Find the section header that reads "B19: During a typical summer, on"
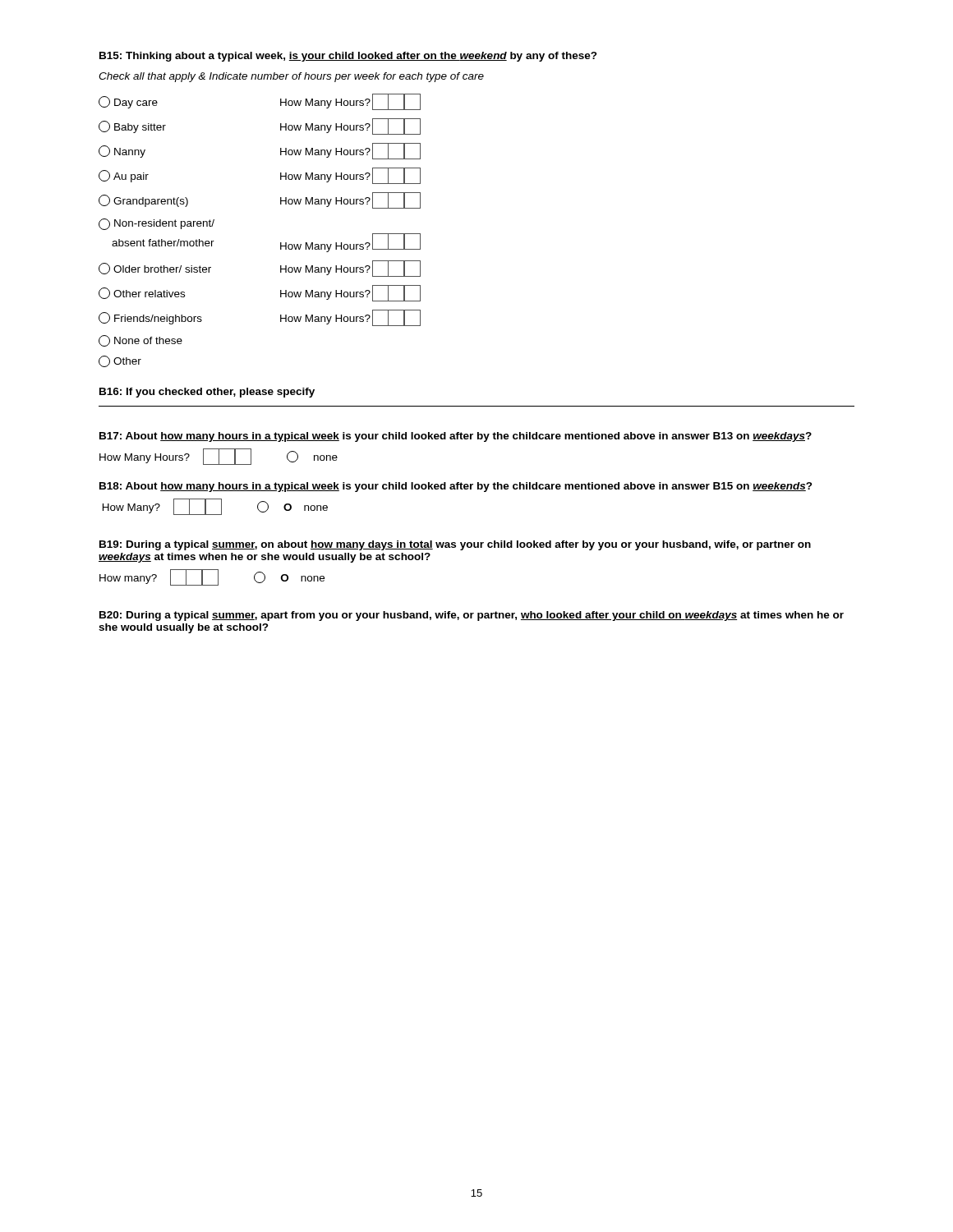The image size is (953, 1232). pos(455,550)
